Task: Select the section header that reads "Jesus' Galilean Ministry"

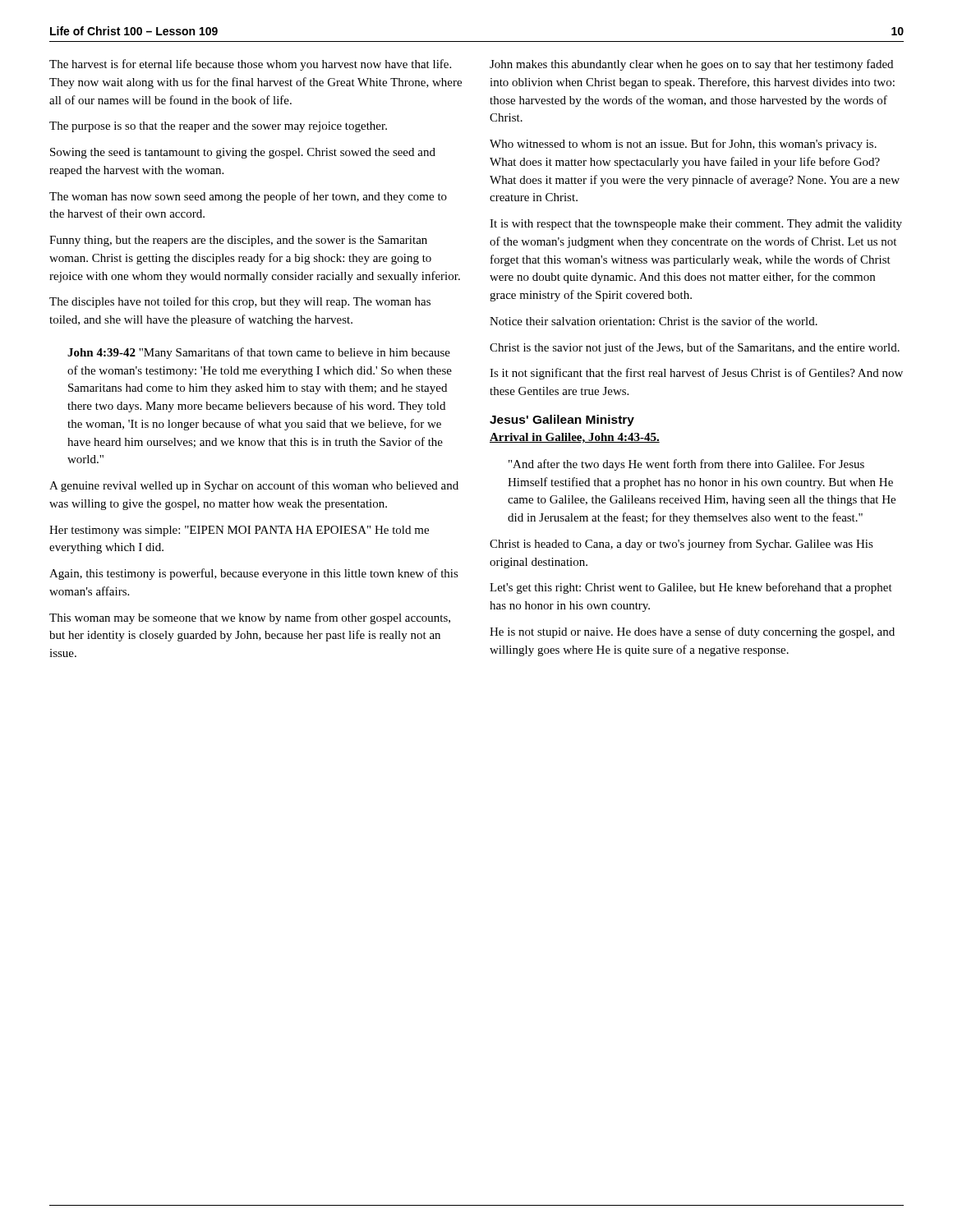Action: pyautogui.click(x=562, y=419)
